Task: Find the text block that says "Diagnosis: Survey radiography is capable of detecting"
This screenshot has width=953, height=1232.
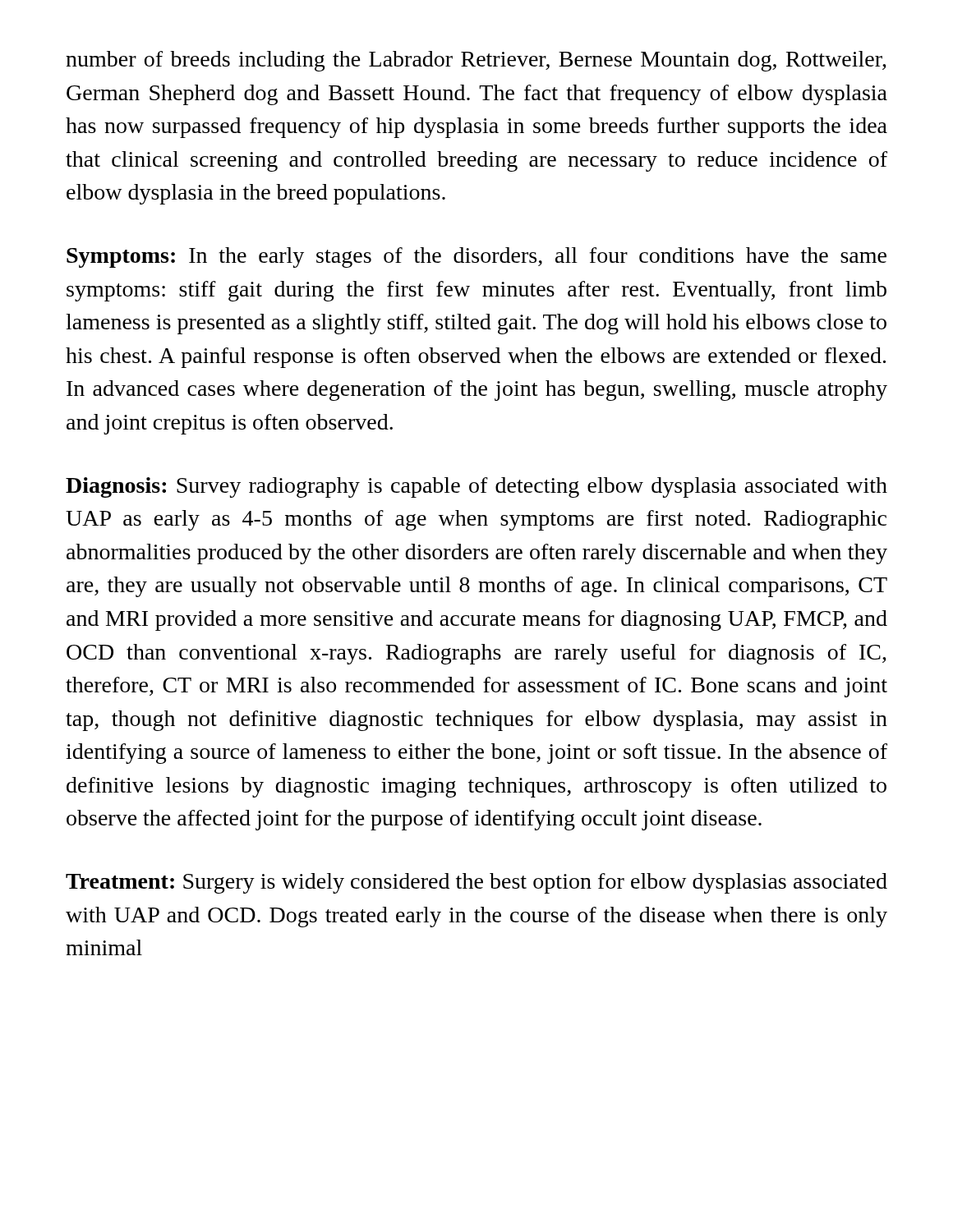Action: 476,651
